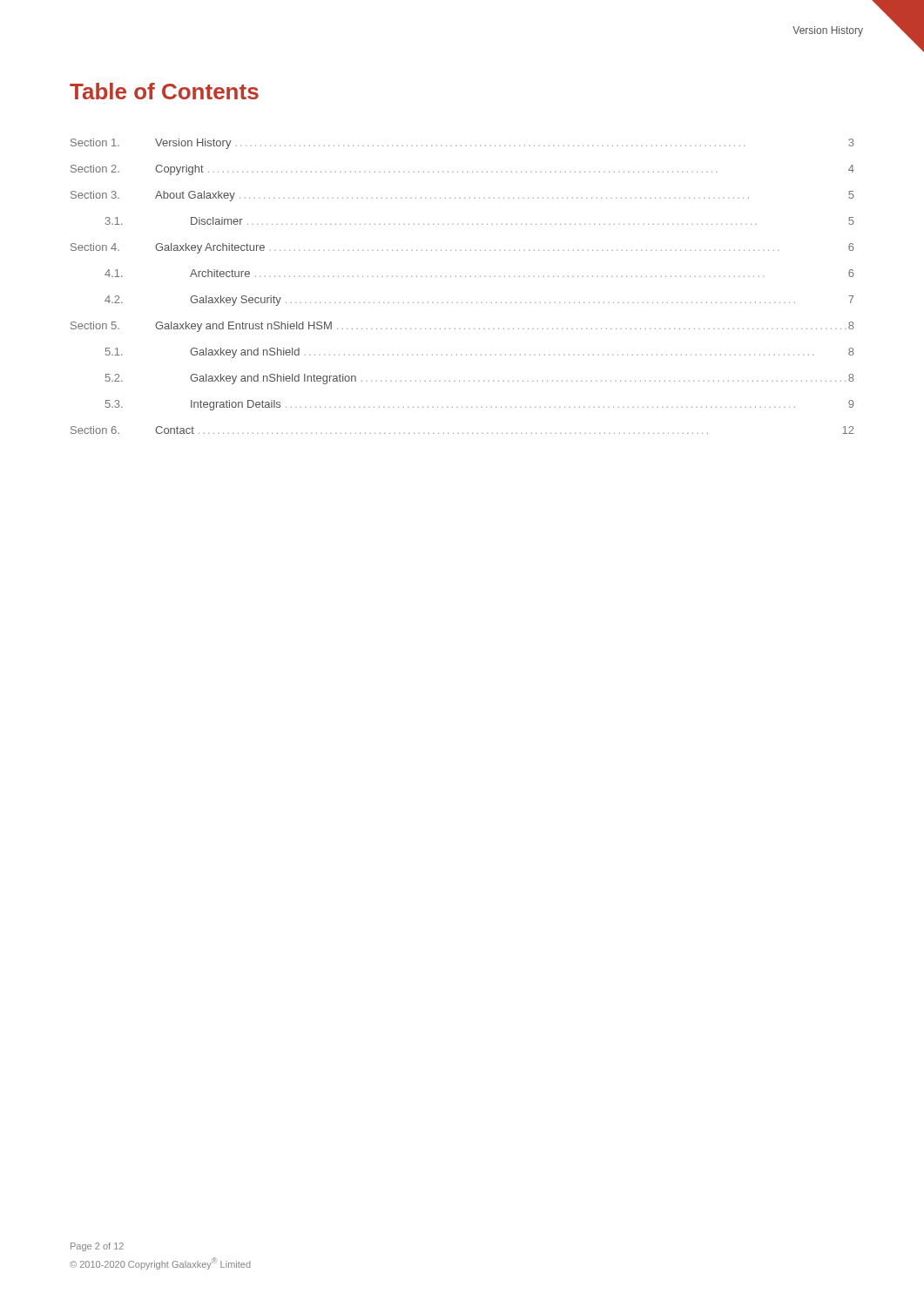924x1307 pixels.
Task: Locate the text block starting "5.1. Galaxkey and nShield"
Action: coord(462,352)
